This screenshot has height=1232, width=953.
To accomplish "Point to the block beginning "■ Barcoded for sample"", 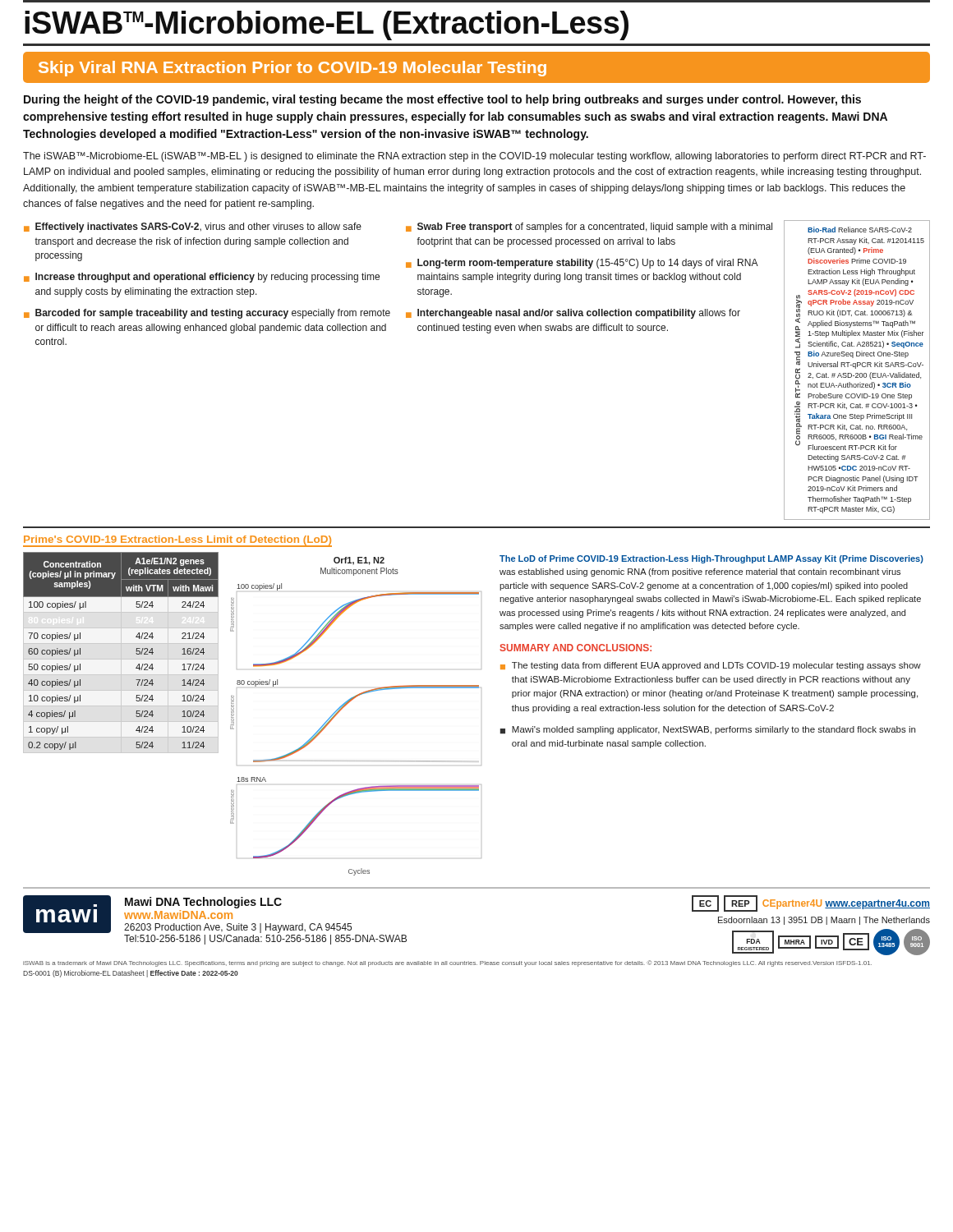I will tap(210, 328).
